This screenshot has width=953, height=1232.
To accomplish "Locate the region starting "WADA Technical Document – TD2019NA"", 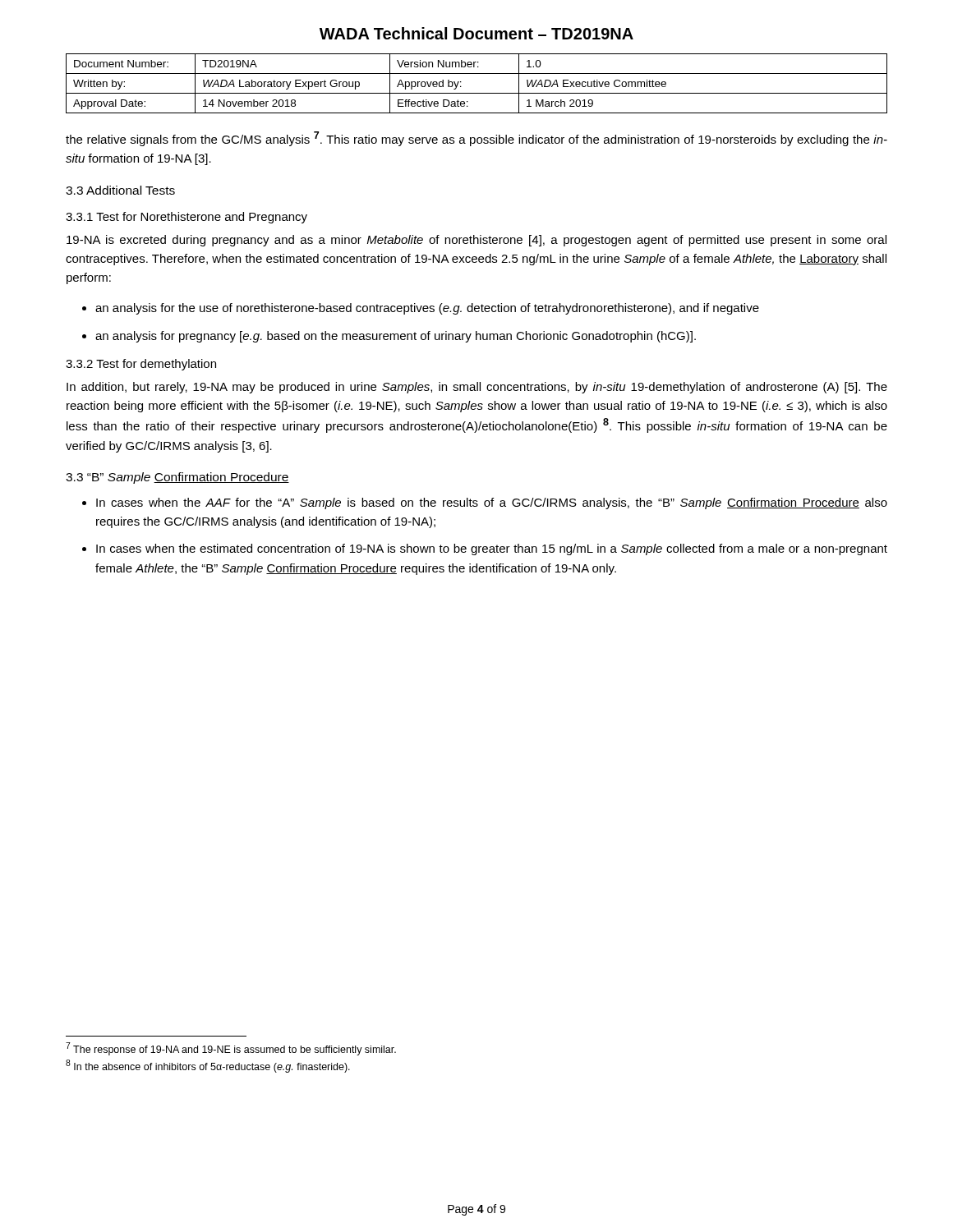I will pos(476,34).
